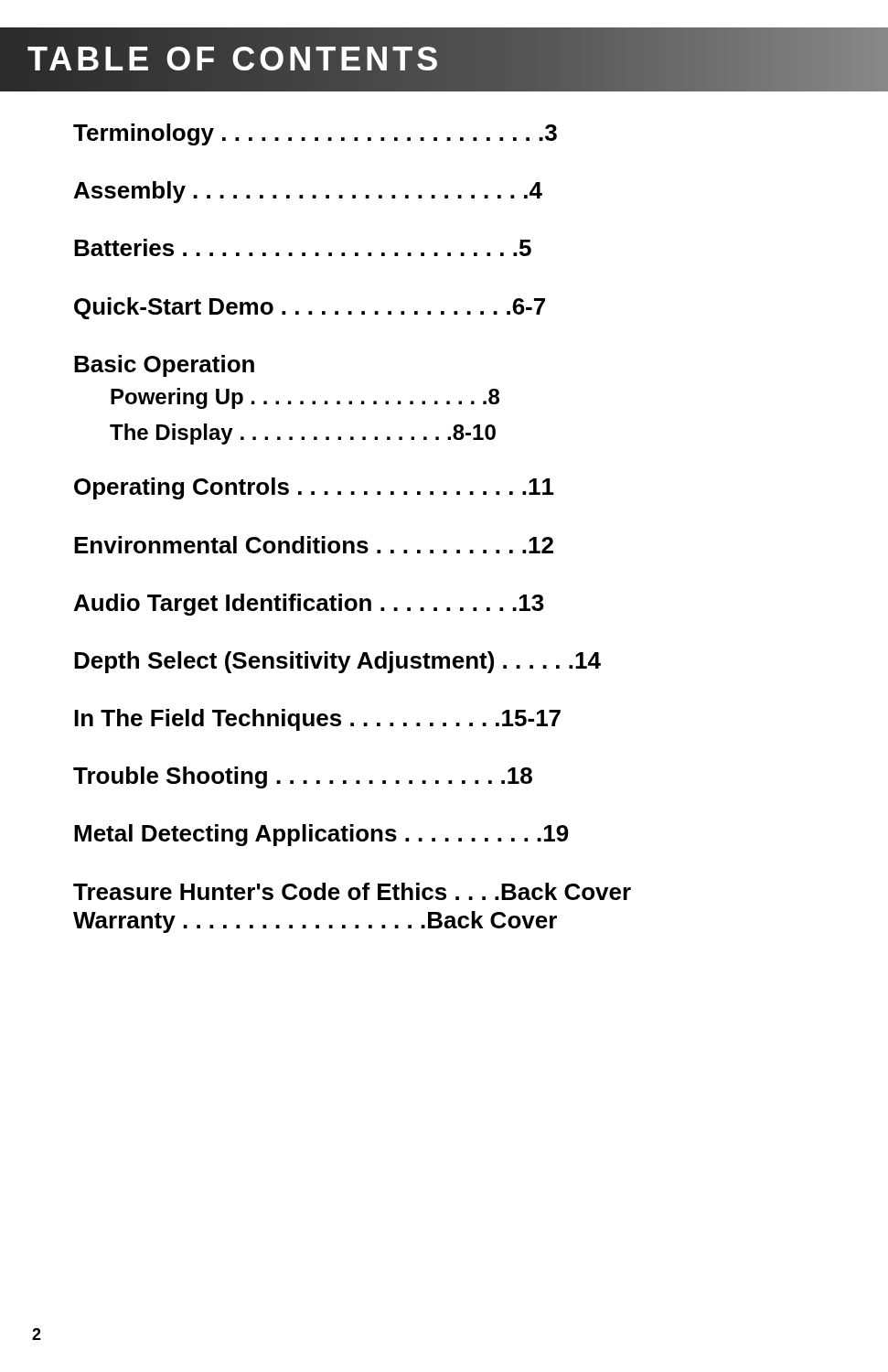Click on the list item with the text "Terminology . . . . . ."
This screenshot has width=888, height=1372.
pyautogui.click(x=315, y=133)
